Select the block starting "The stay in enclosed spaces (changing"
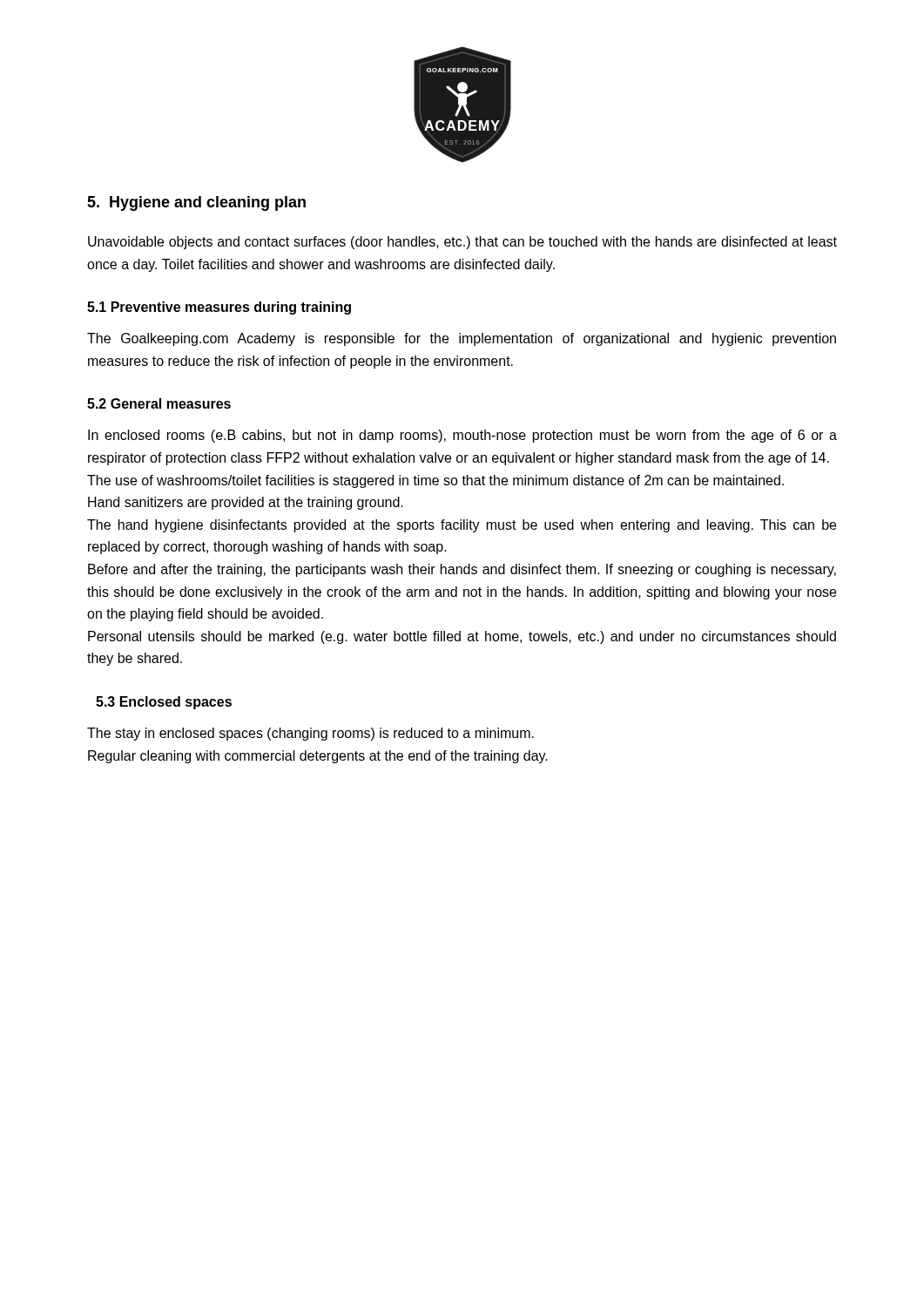This screenshot has width=924, height=1307. coord(318,744)
